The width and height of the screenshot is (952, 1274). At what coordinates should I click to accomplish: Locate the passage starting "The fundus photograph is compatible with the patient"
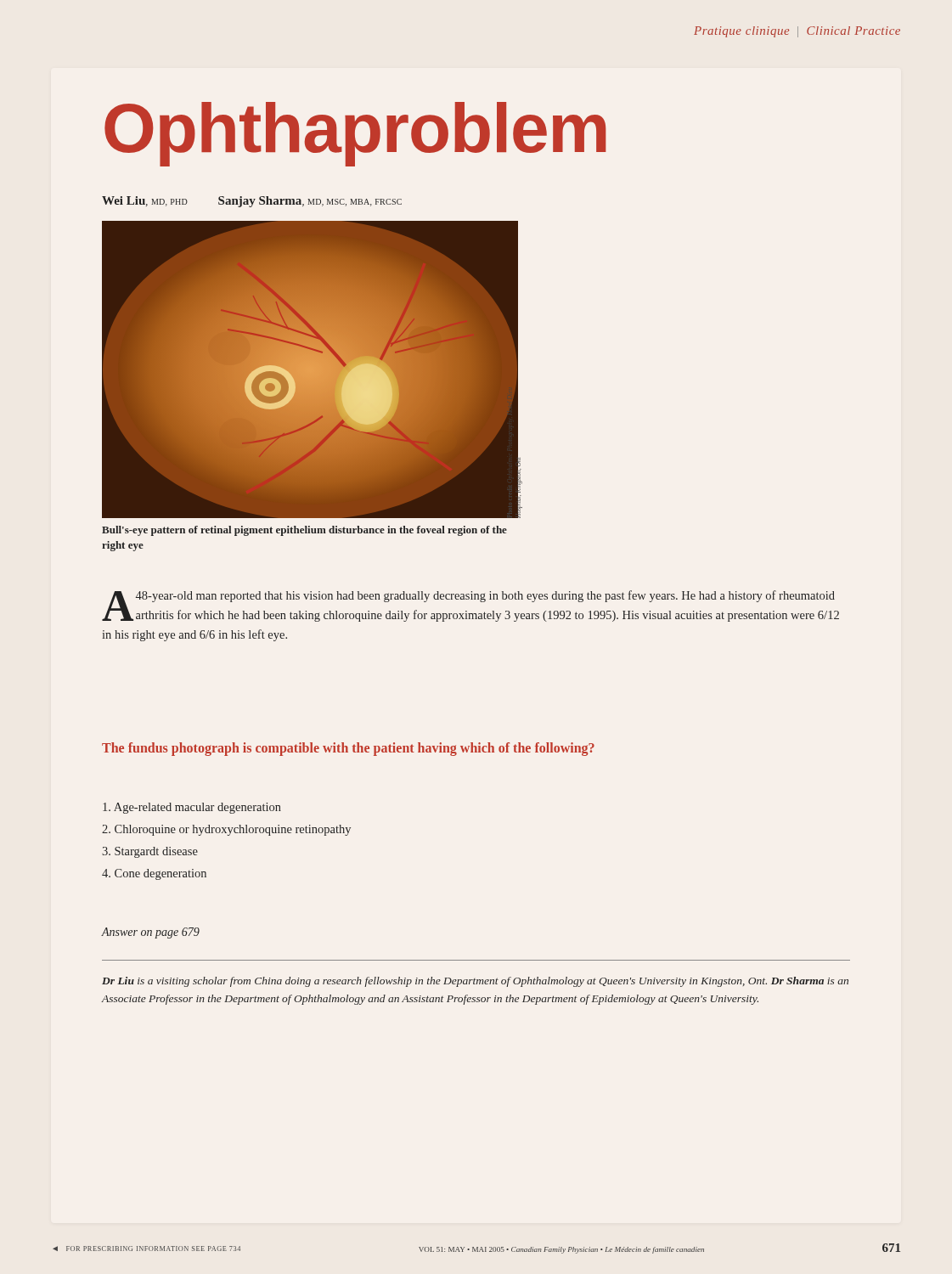click(348, 748)
